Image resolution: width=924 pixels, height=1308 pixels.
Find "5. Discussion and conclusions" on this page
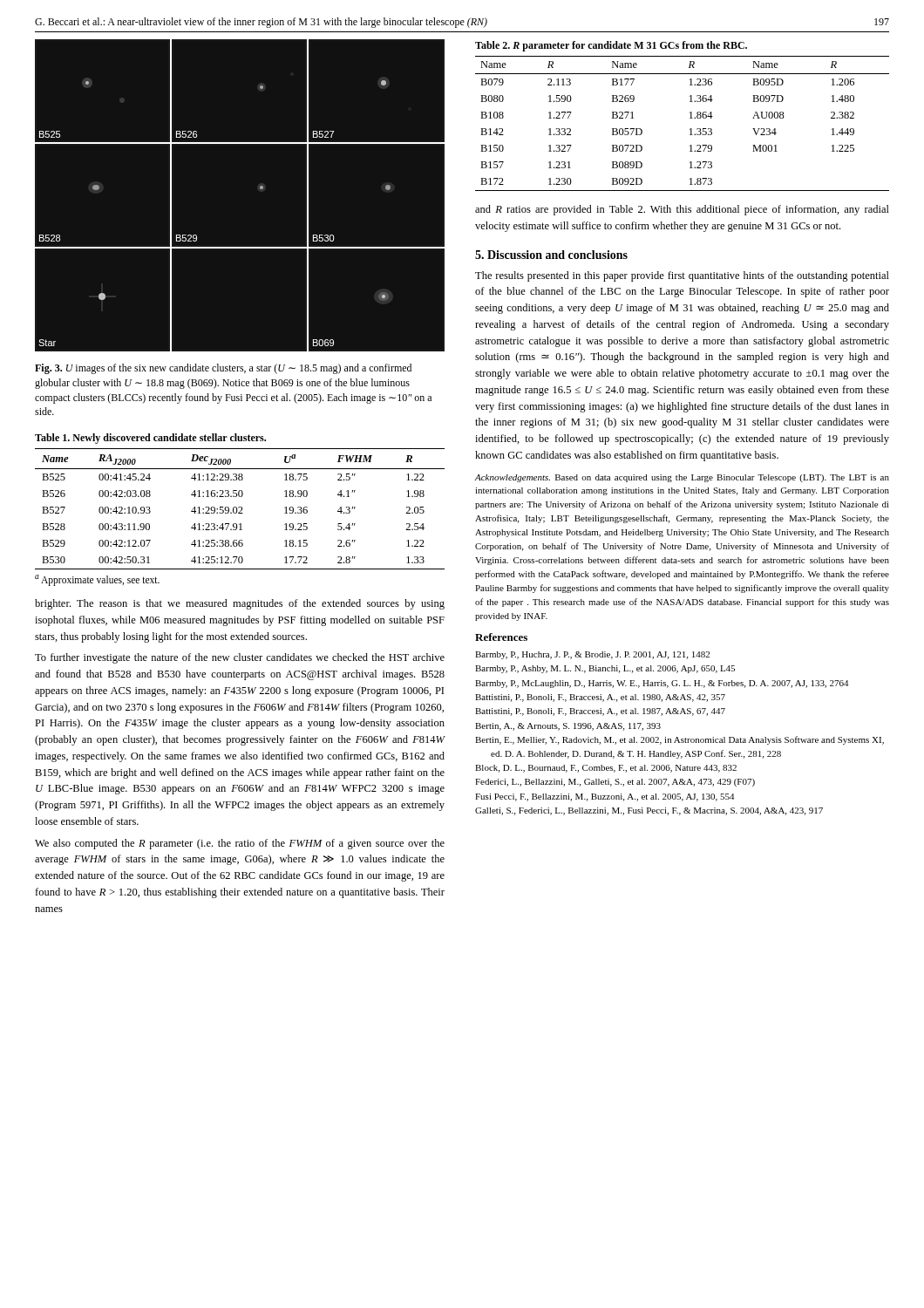click(551, 255)
